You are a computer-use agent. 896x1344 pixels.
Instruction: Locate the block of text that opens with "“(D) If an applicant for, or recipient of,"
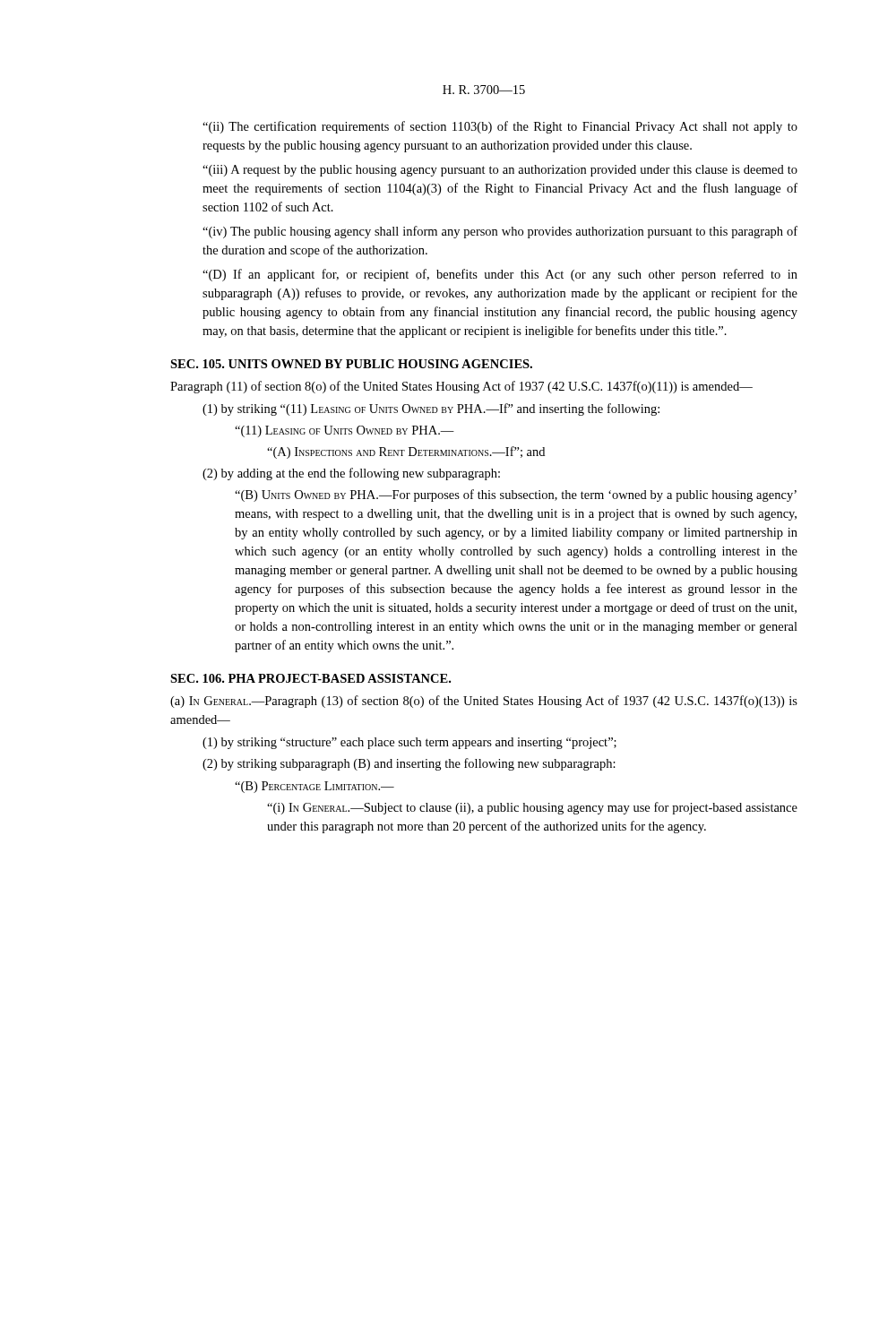tap(500, 303)
